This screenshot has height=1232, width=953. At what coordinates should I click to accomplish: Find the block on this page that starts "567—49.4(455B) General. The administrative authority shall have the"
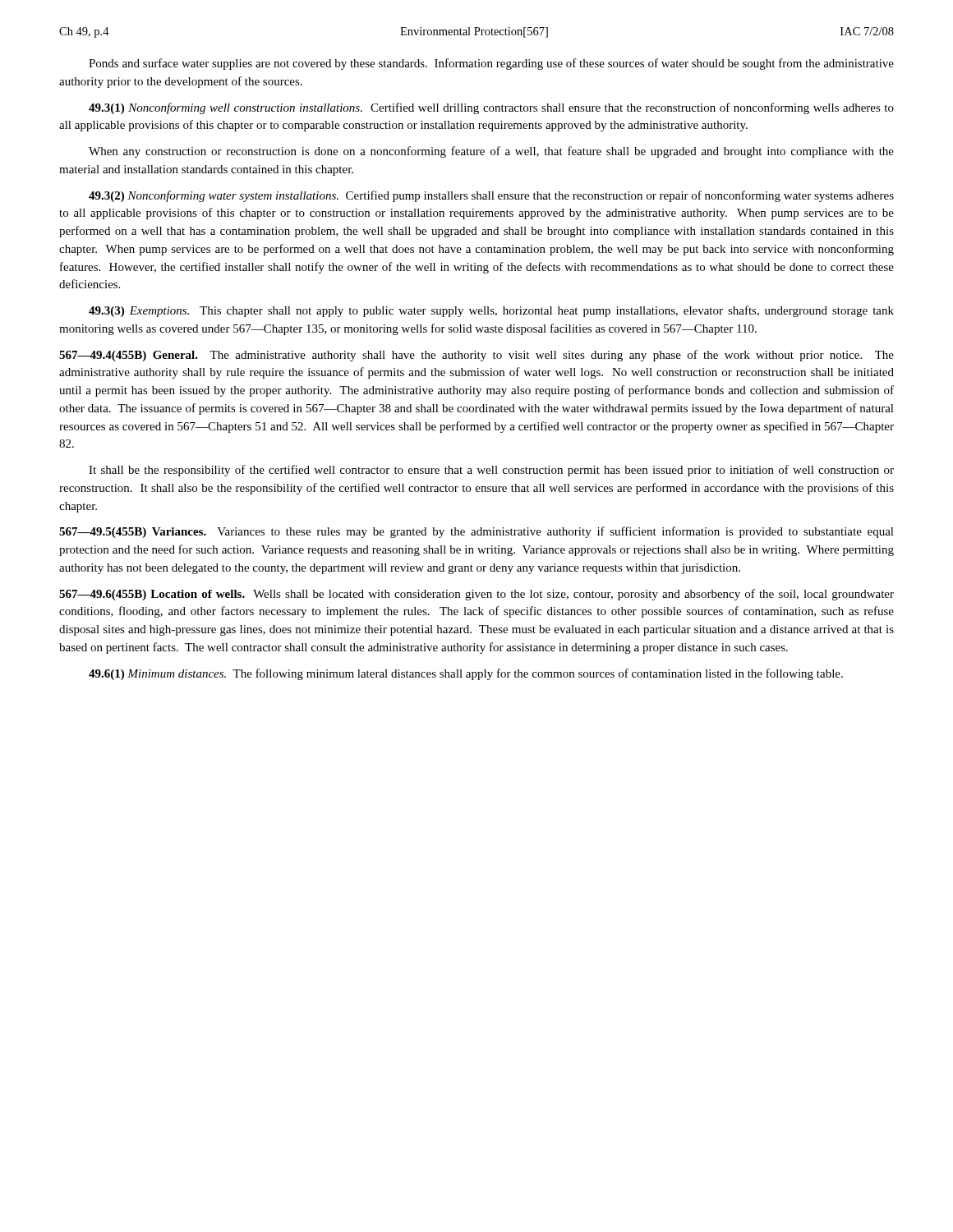tap(476, 400)
